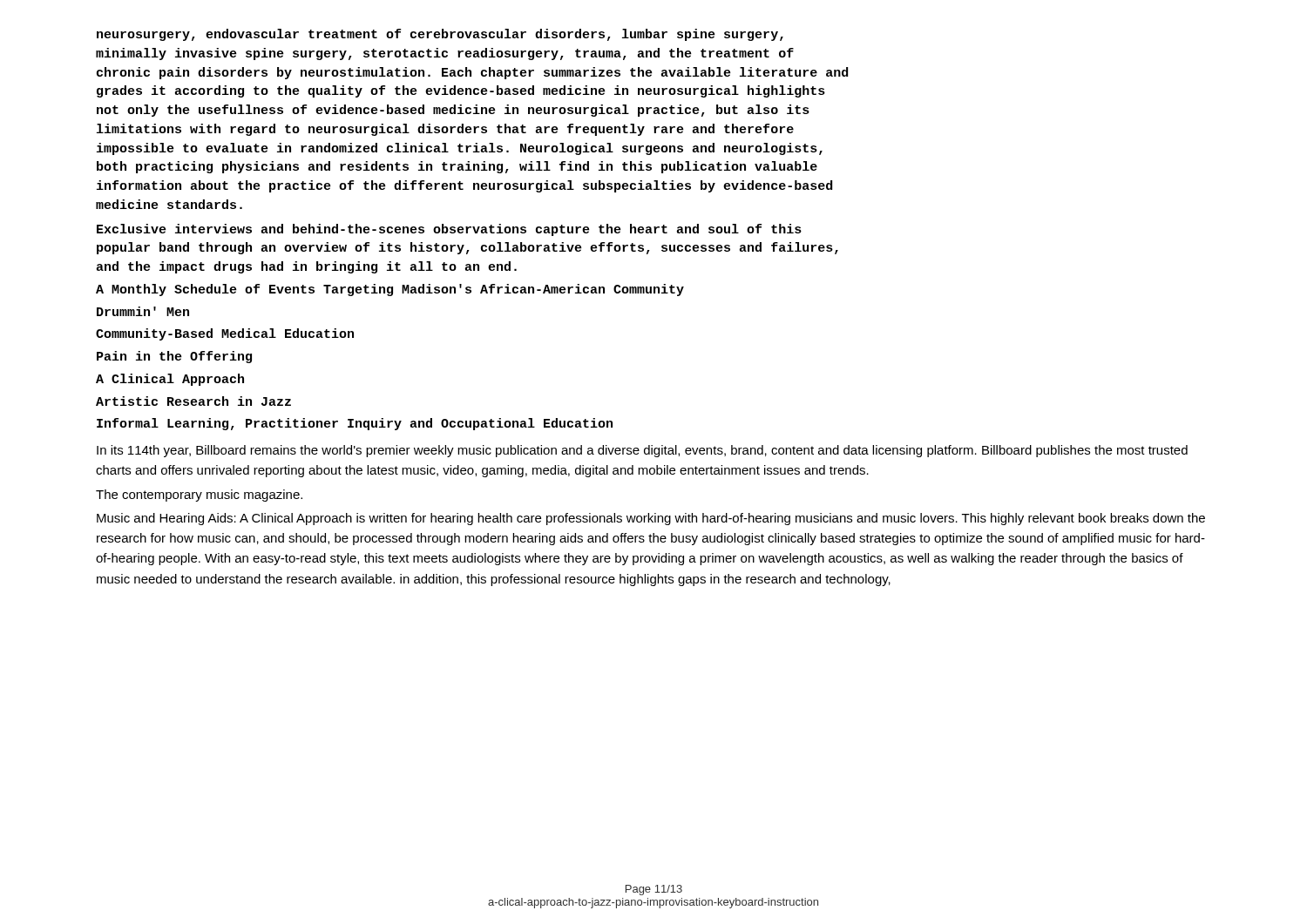This screenshot has height=924, width=1307.
Task: Point to the block beginning "neurosurgery, endovascular treatment of cerebrovascular"
Action: pyautogui.click(x=472, y=121)
